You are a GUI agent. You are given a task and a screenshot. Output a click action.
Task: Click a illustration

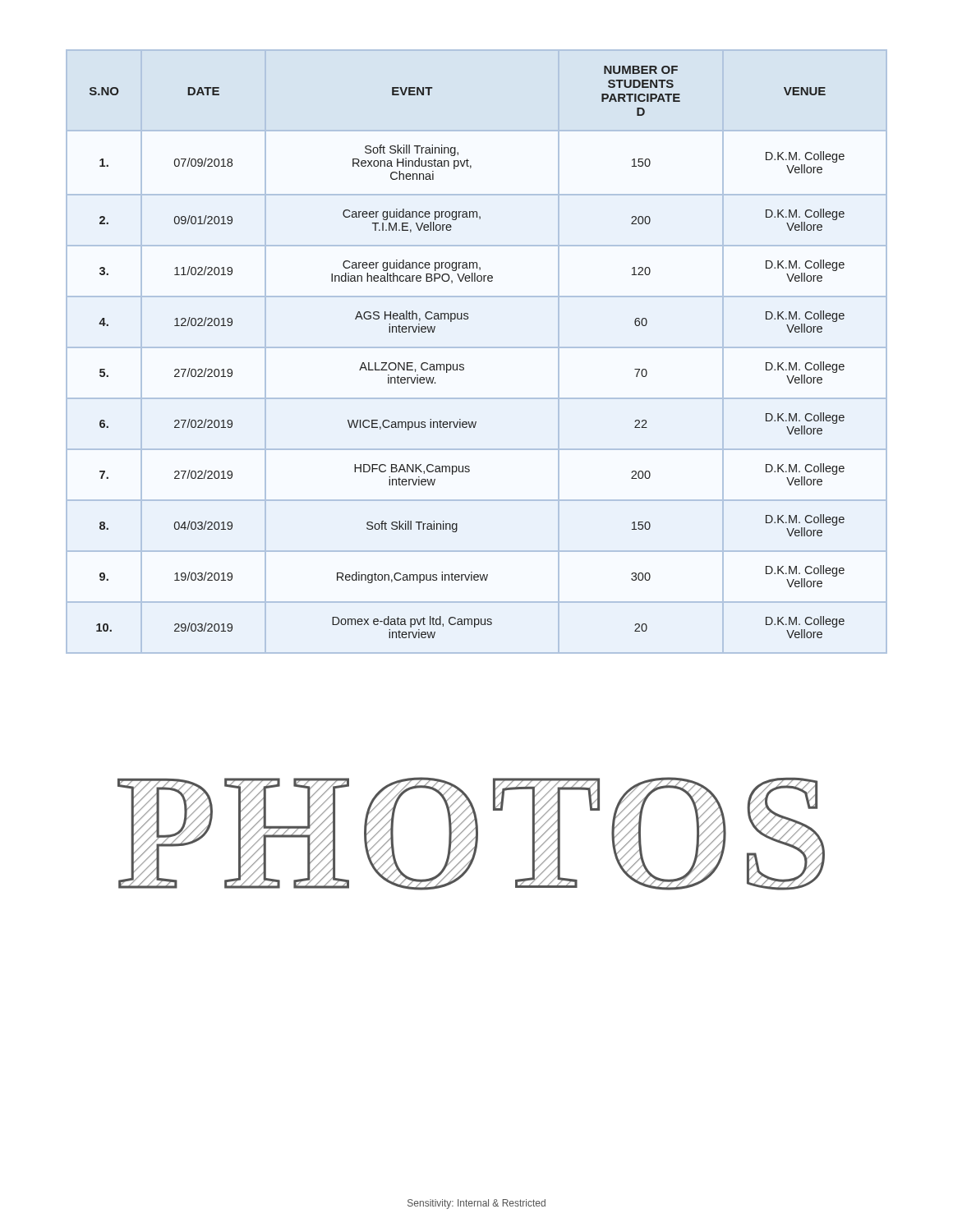pyautogui.click(x=476, y=823)
